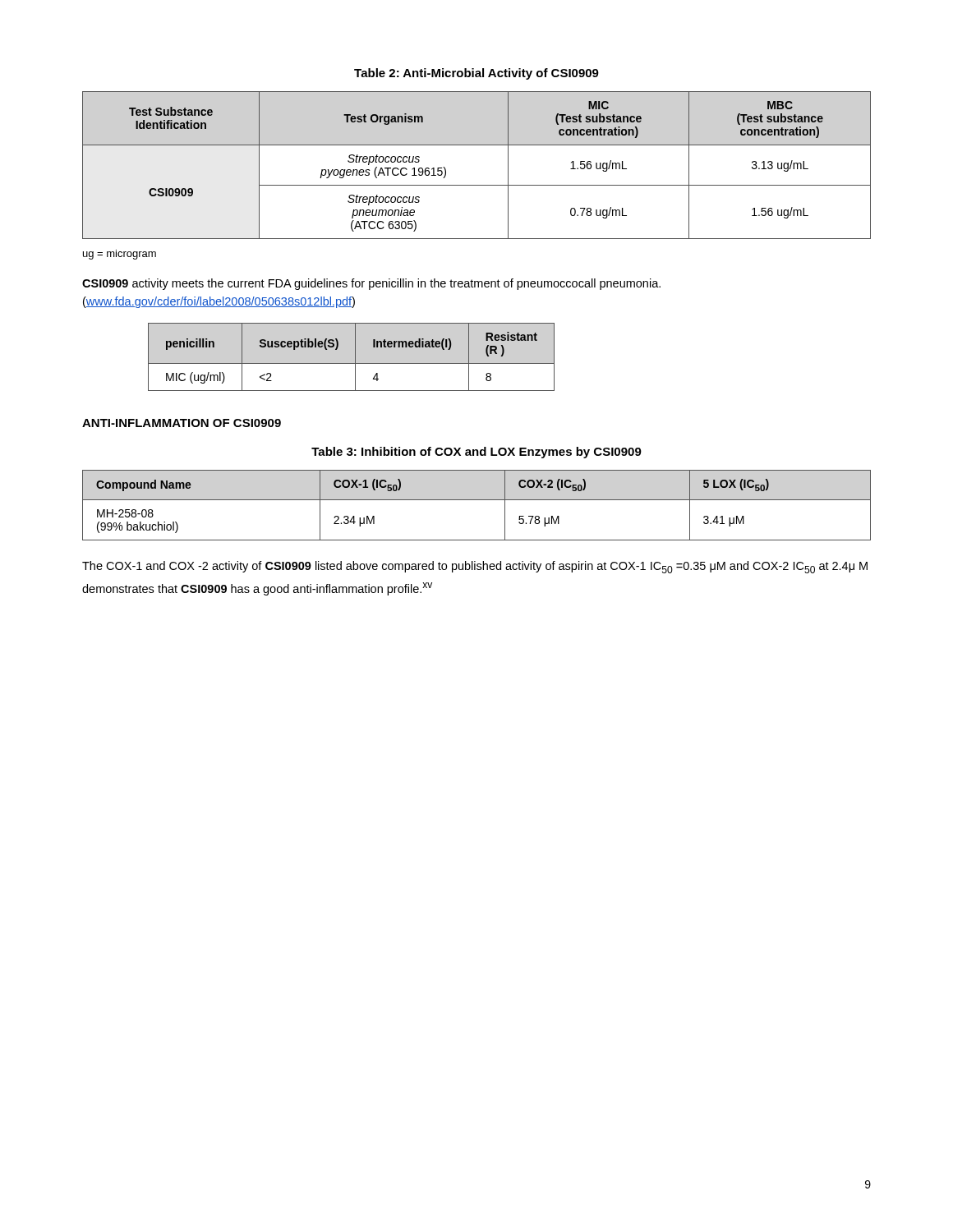Point to the text block starting "ug = microgram"

[x=119, y=253]
